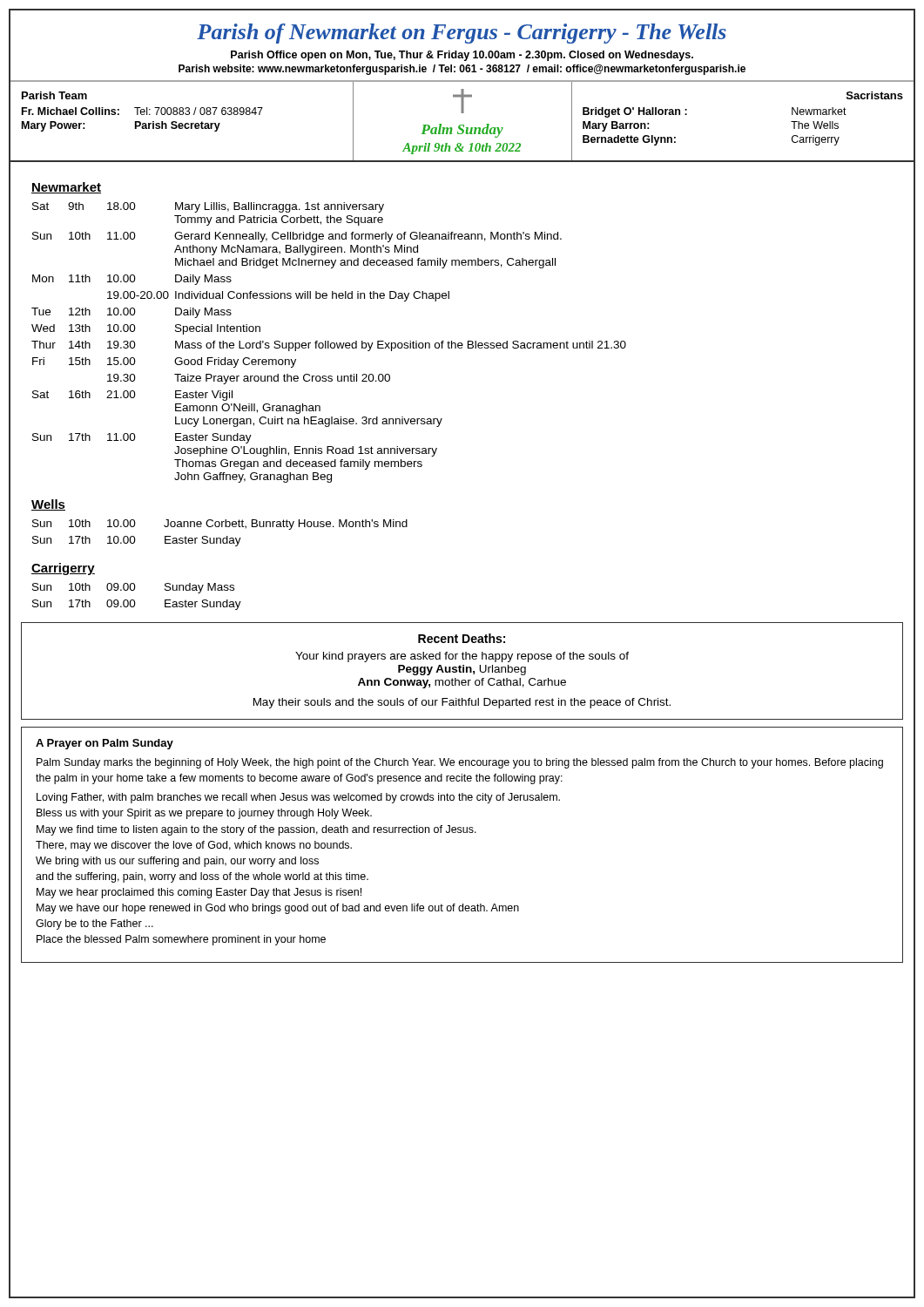Image resolution: width=924 pixels, height=1307 pixels.
Task: Locate the block starting "A Prayer on Palm Sunday Palm Sunday"
Action: click(462, 842)
